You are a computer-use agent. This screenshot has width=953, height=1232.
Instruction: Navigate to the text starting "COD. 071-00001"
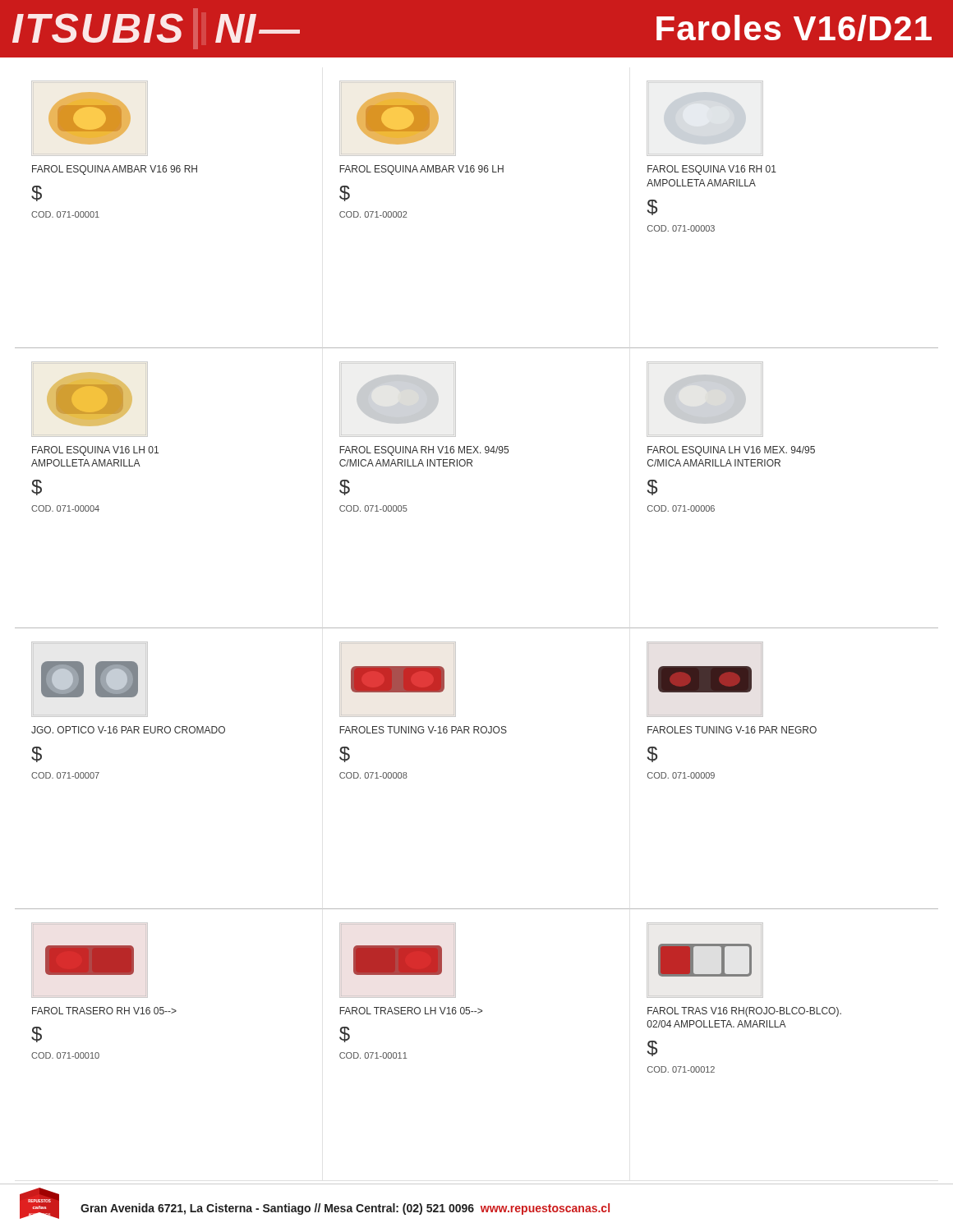point(65,214)
